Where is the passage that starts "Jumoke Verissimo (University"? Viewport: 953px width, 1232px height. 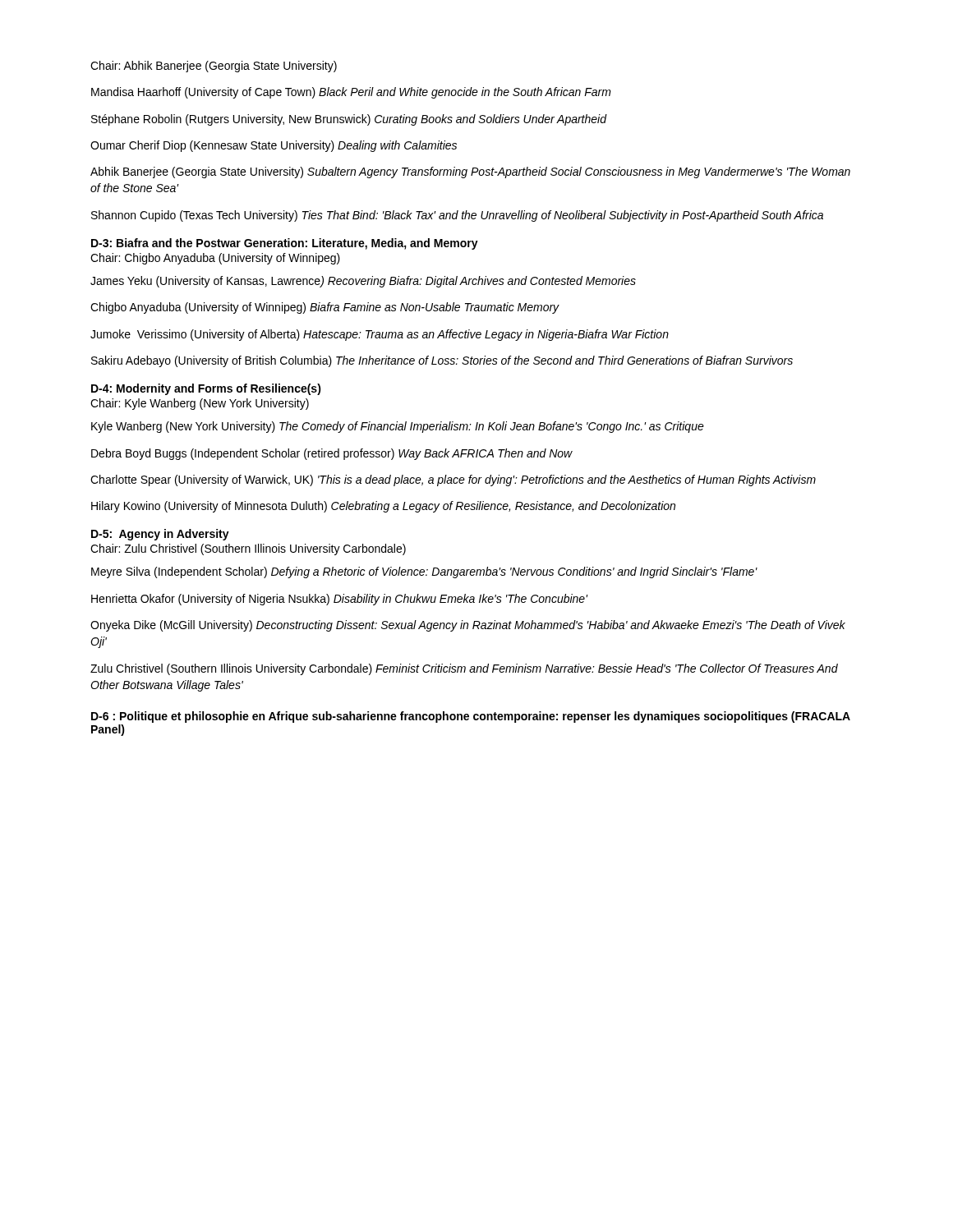(380, 334)
